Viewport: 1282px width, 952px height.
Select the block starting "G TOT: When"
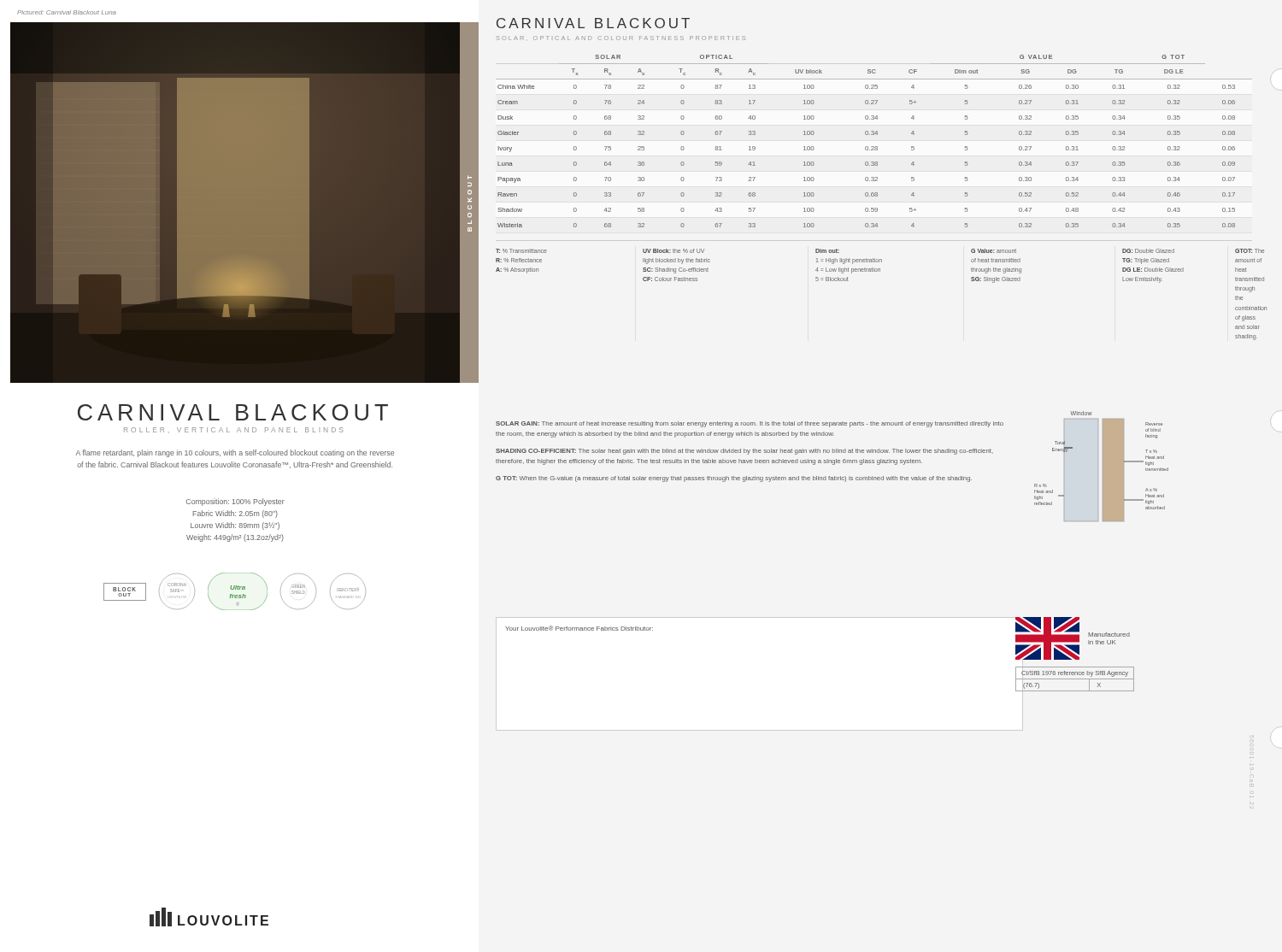pyautogui.click(x=734, y=478)
